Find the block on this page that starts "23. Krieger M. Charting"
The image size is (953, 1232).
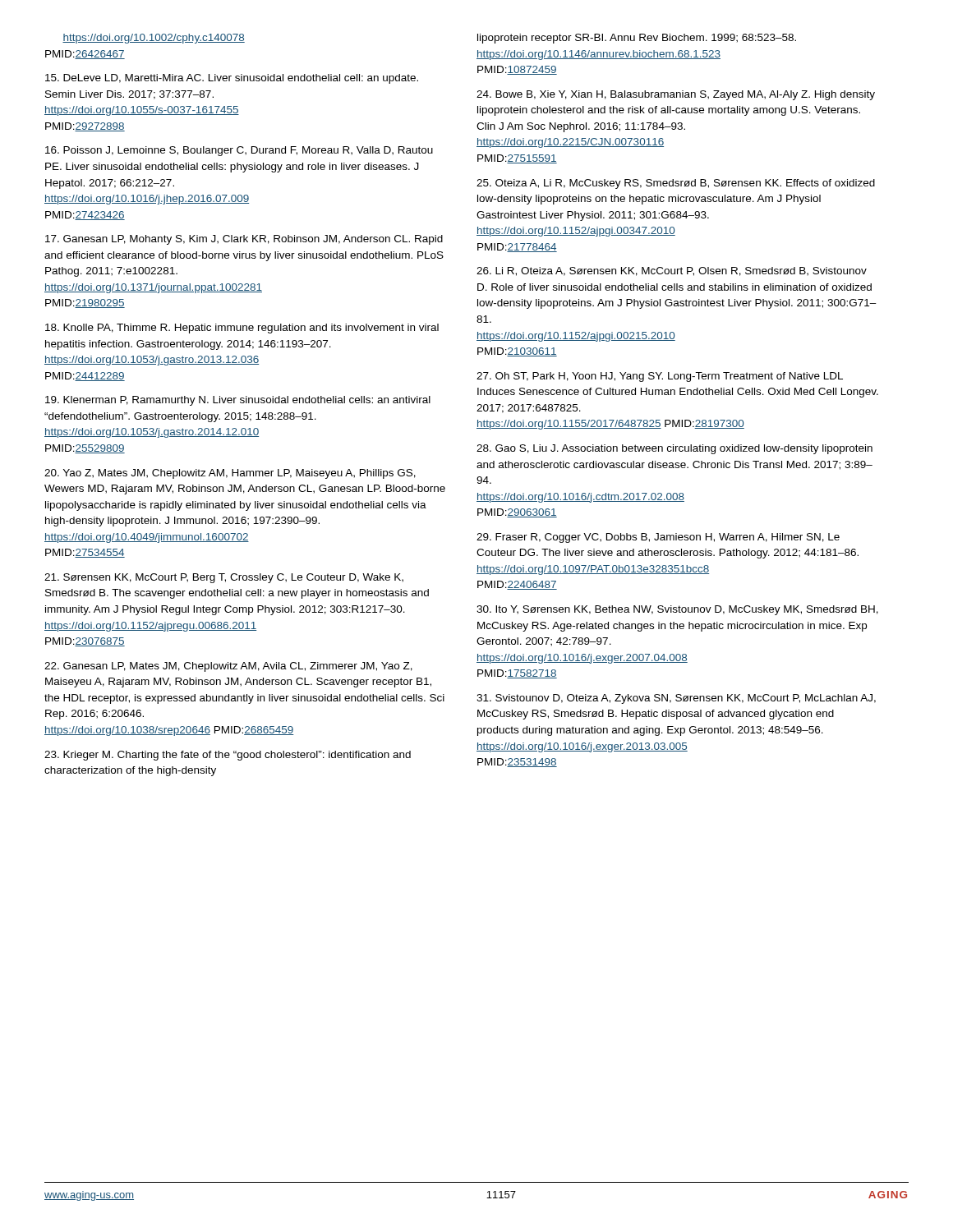pyautogui.click(x=228, y=762)
